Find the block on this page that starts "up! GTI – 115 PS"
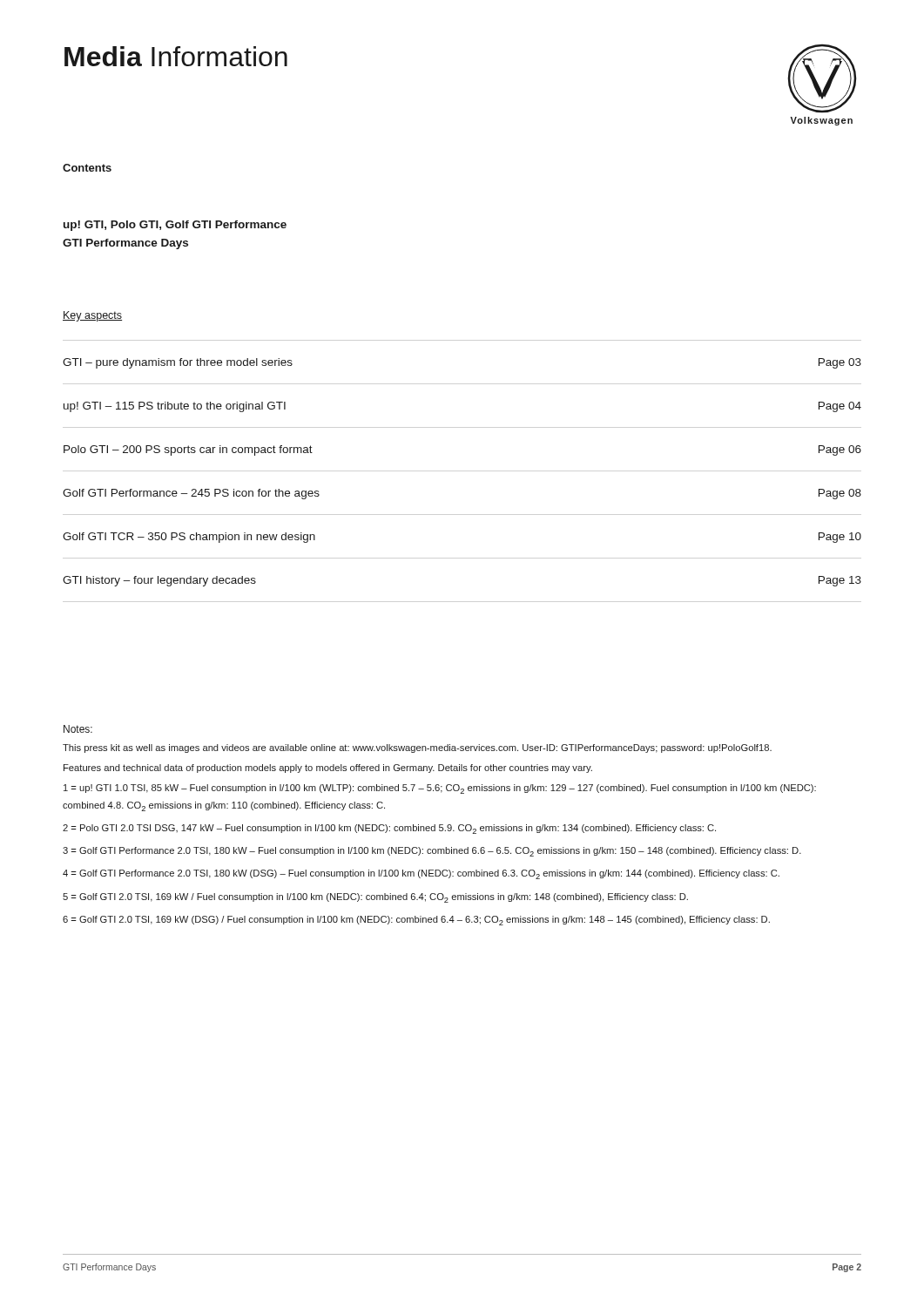Image resolution: width=924 pixels, height=1307 pixels. [174, 406]
